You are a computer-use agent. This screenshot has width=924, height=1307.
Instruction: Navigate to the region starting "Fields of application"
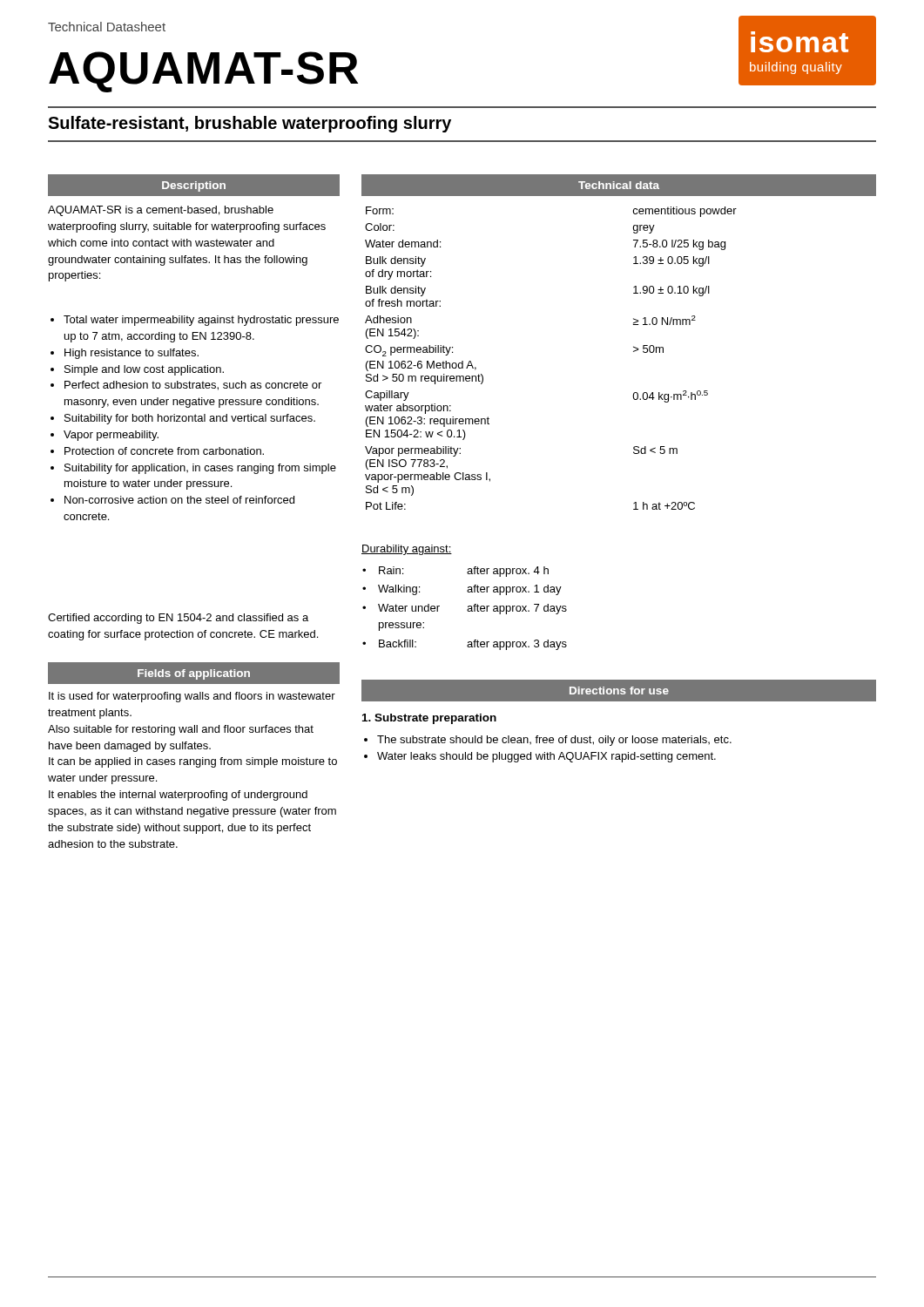[x=194, y=673]
